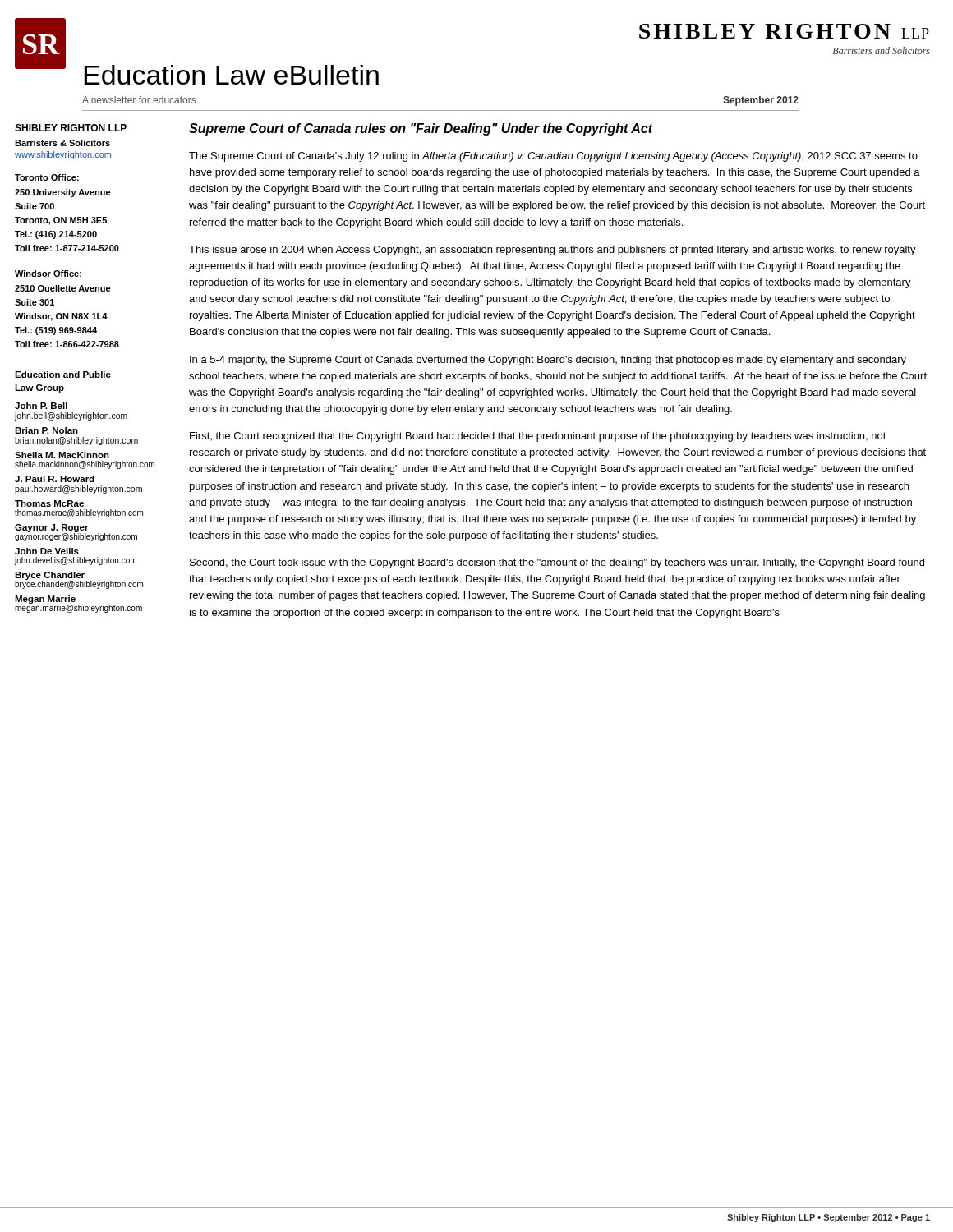
Task: Locate the text block with the text "First, the Court recognized"
Action: [559, 486]
